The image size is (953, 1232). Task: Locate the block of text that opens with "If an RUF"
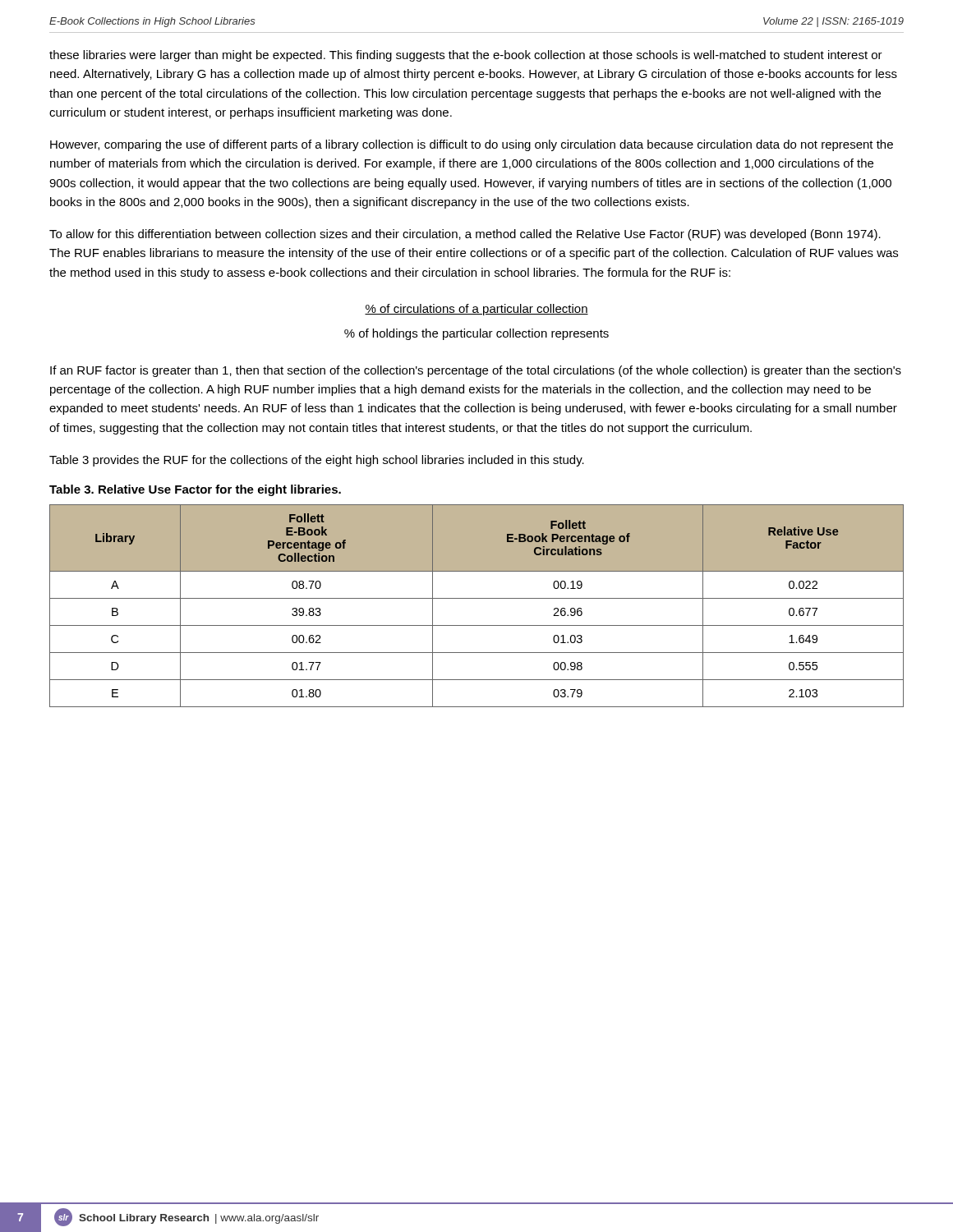click(x=475, y=398)
